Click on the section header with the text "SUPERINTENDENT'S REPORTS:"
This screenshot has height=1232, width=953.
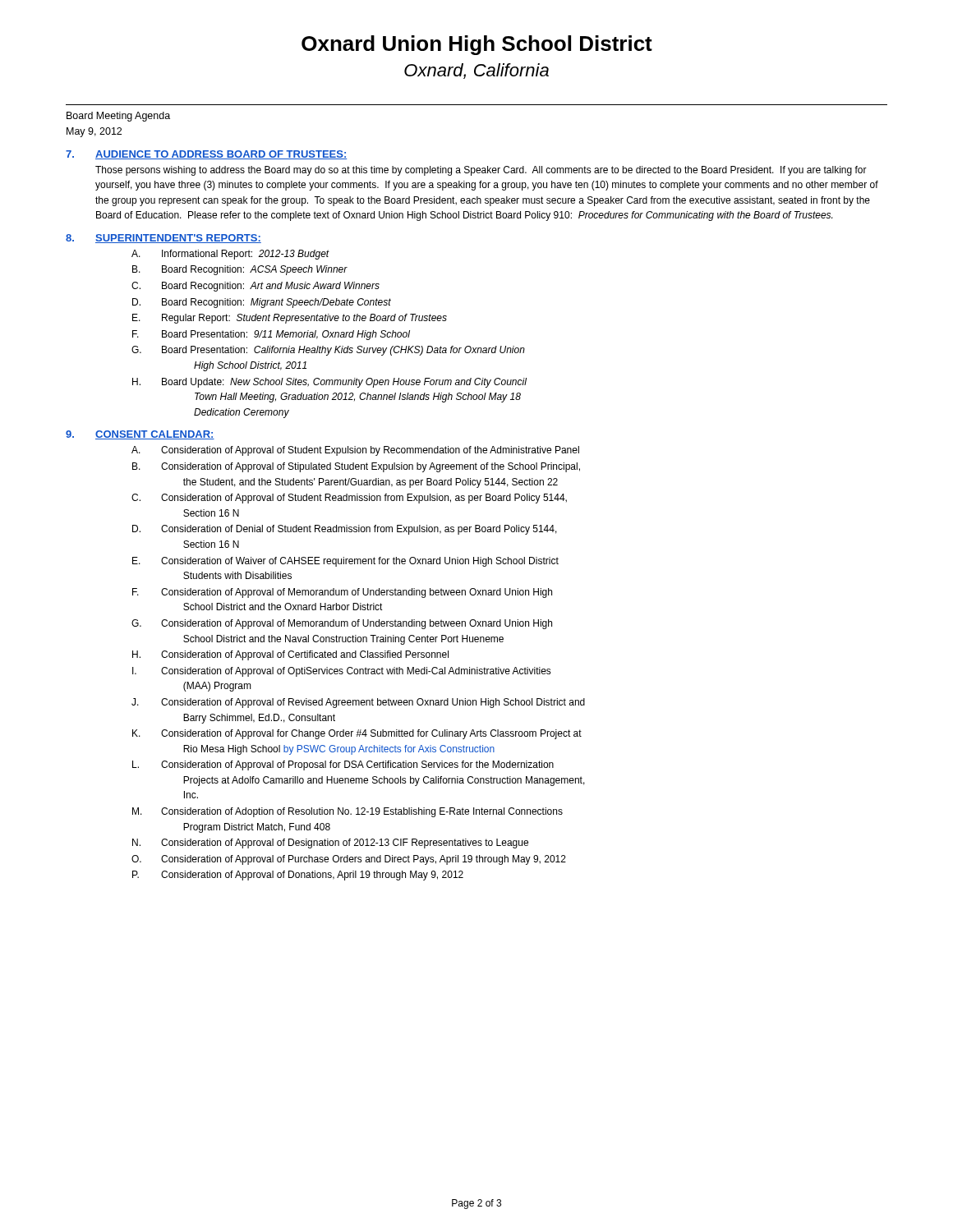tap(178, 238)
